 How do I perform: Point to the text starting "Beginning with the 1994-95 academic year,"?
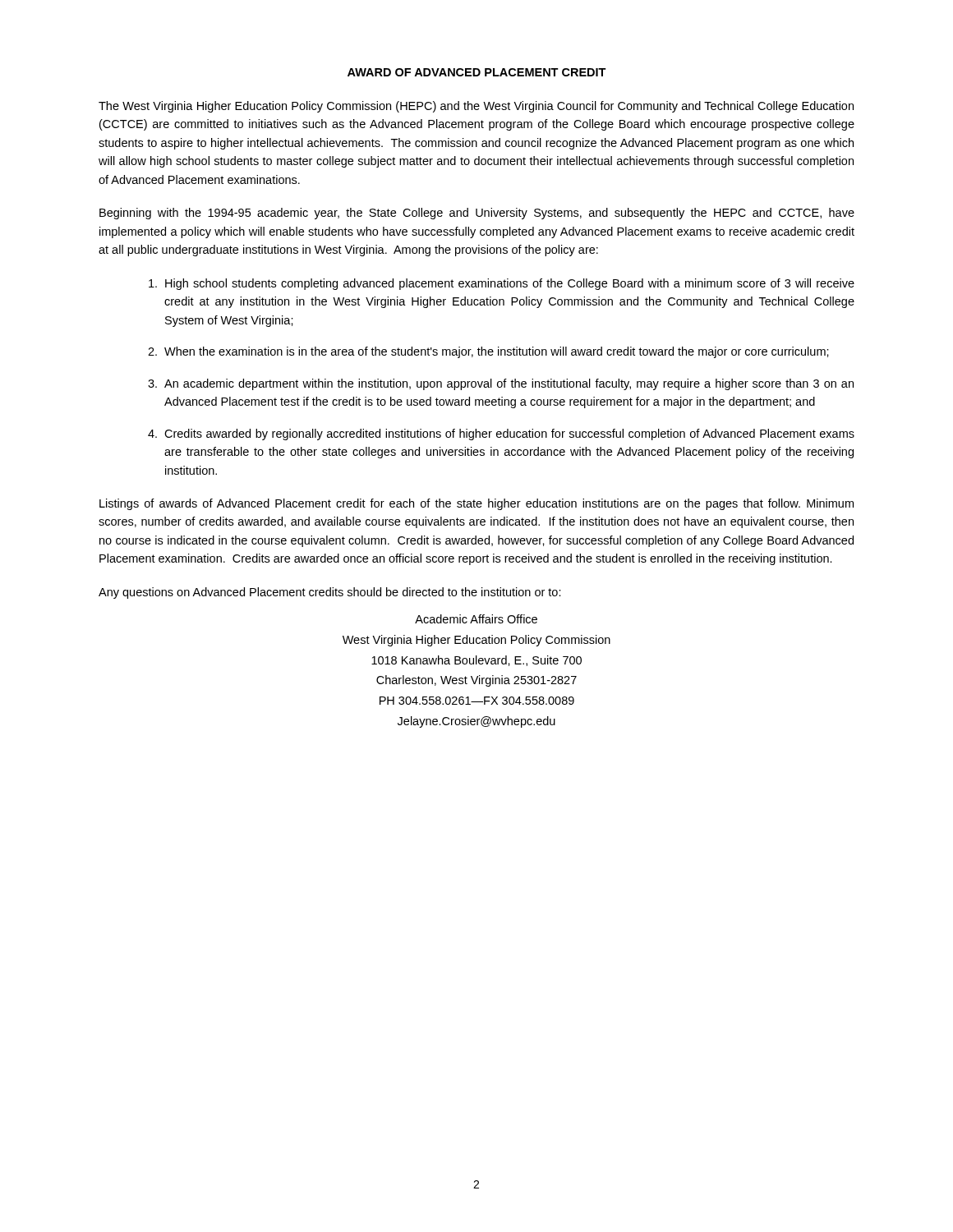(476, 231)
